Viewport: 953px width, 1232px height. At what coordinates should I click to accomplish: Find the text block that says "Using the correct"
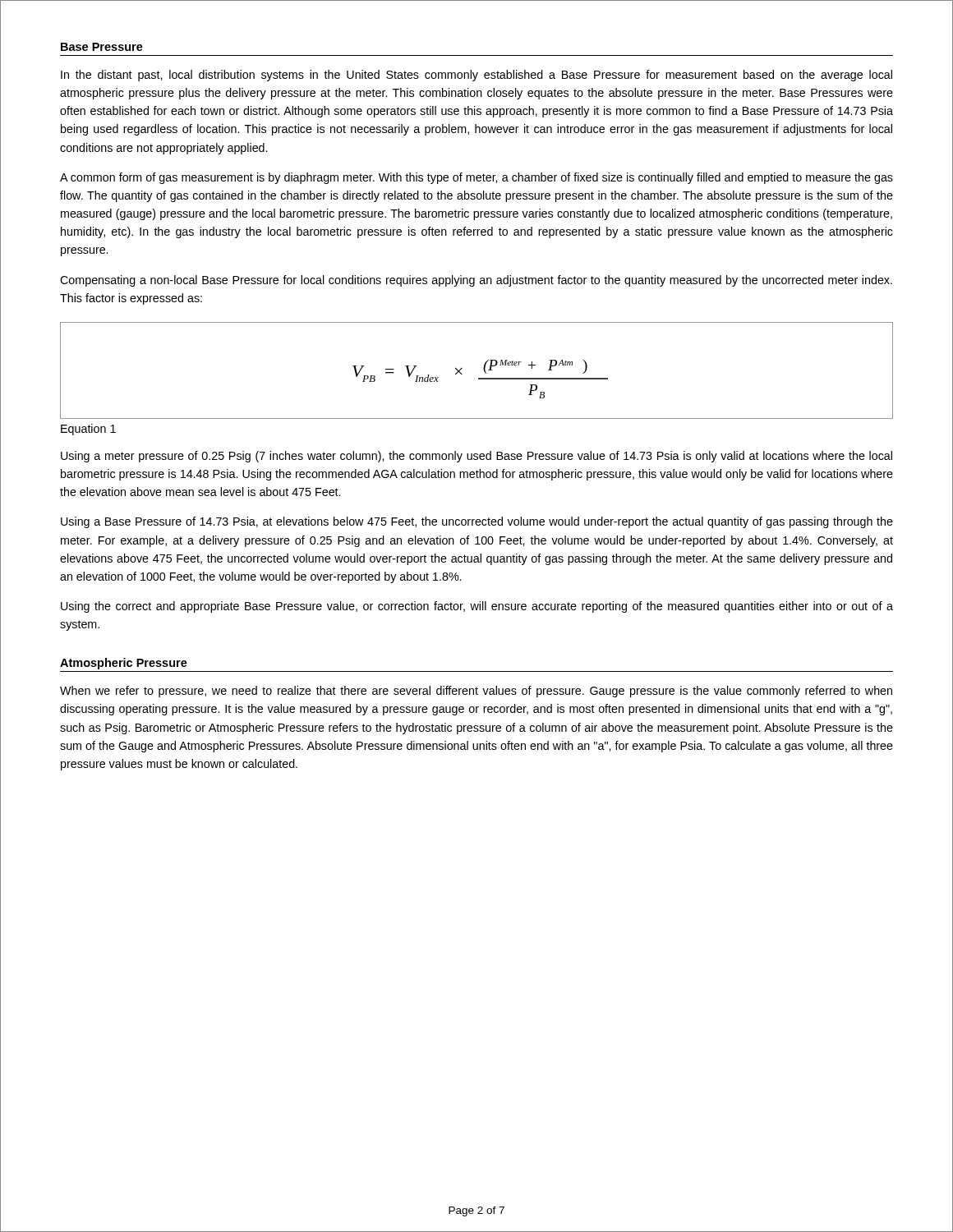(476, 615)
